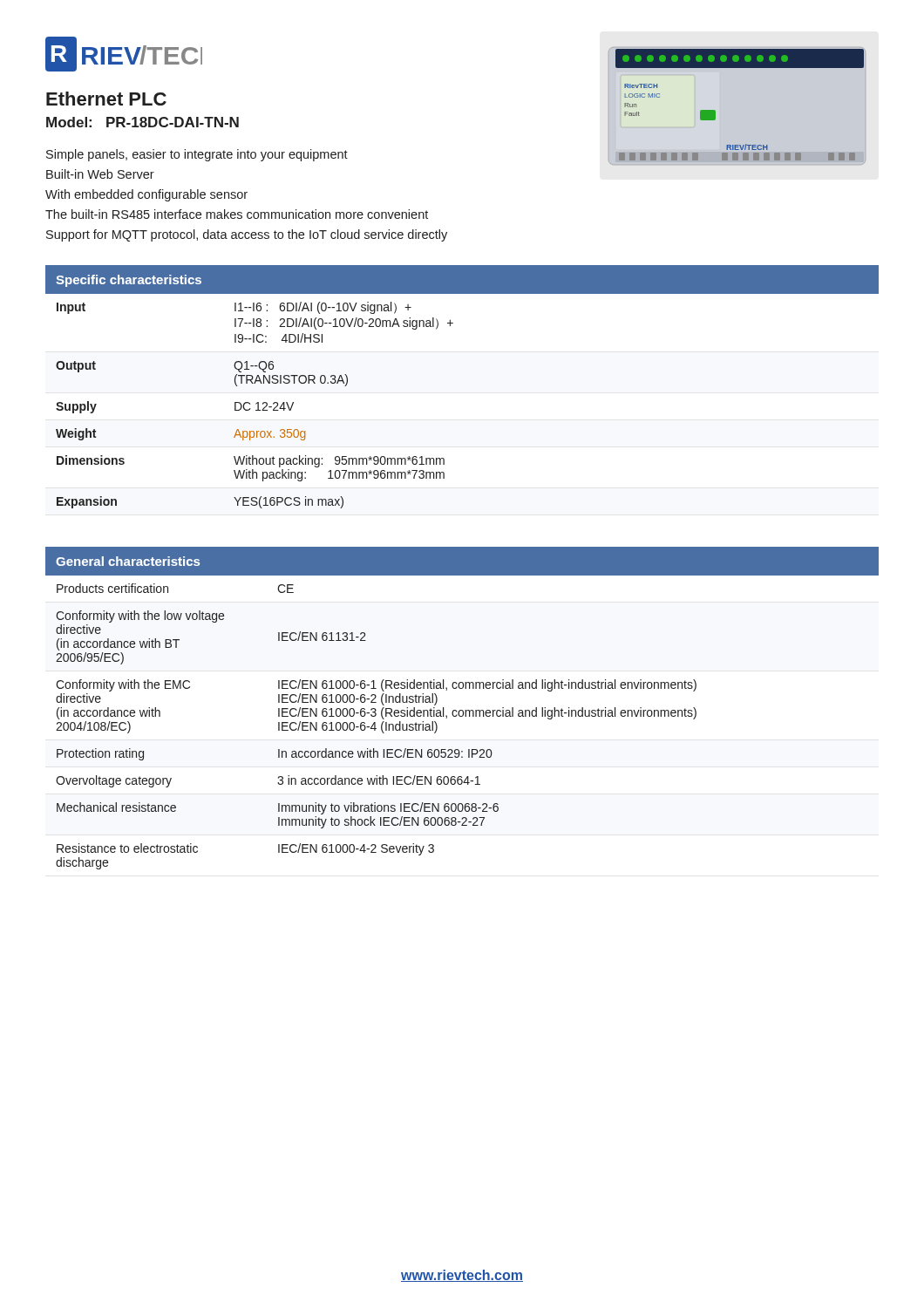Locate the logo
Viewport: 924px width, 1308px height.
[x=246, y=55]
